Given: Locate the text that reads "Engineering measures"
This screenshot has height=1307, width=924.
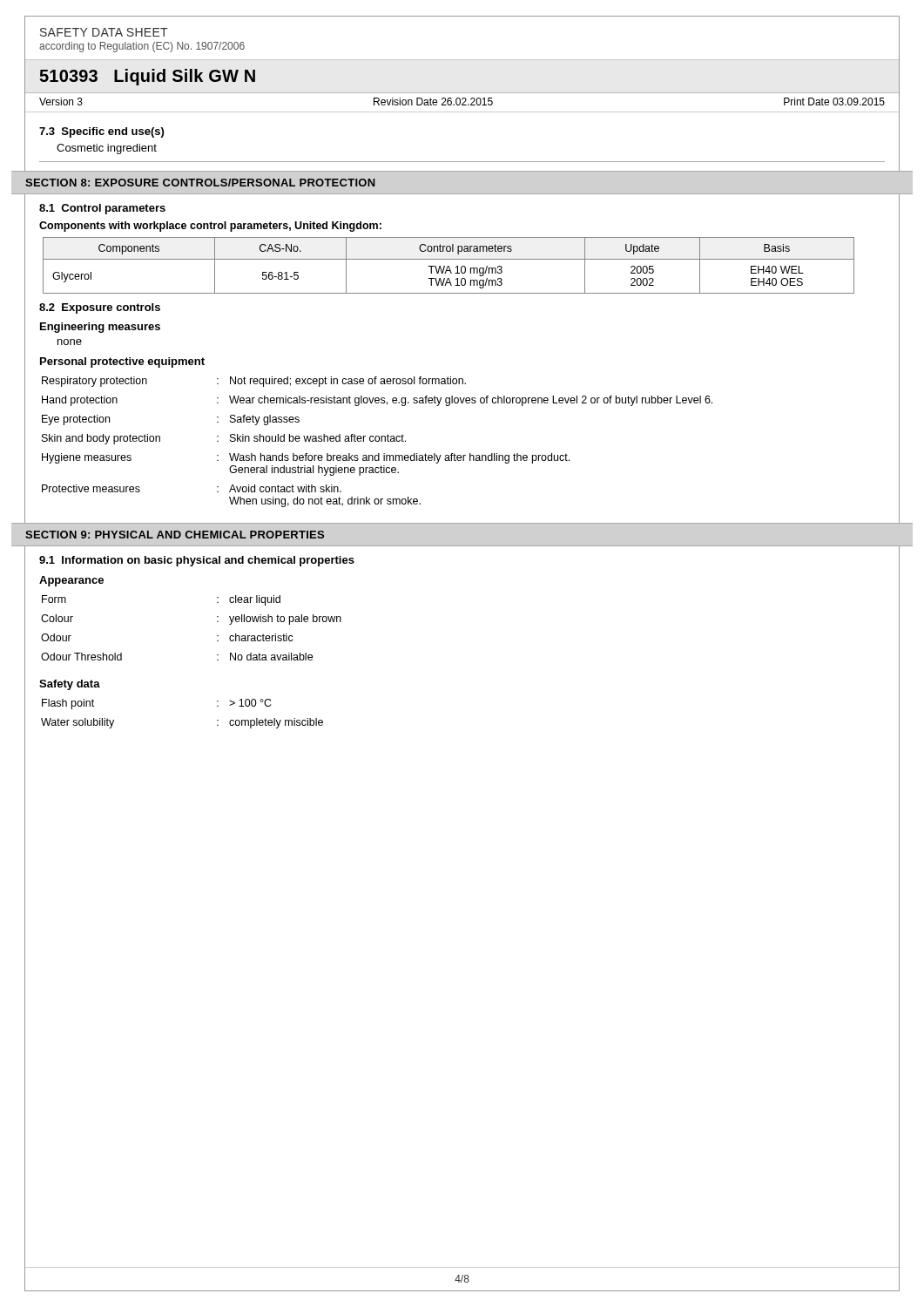Looking at the screenshot, I should (100, 326).
